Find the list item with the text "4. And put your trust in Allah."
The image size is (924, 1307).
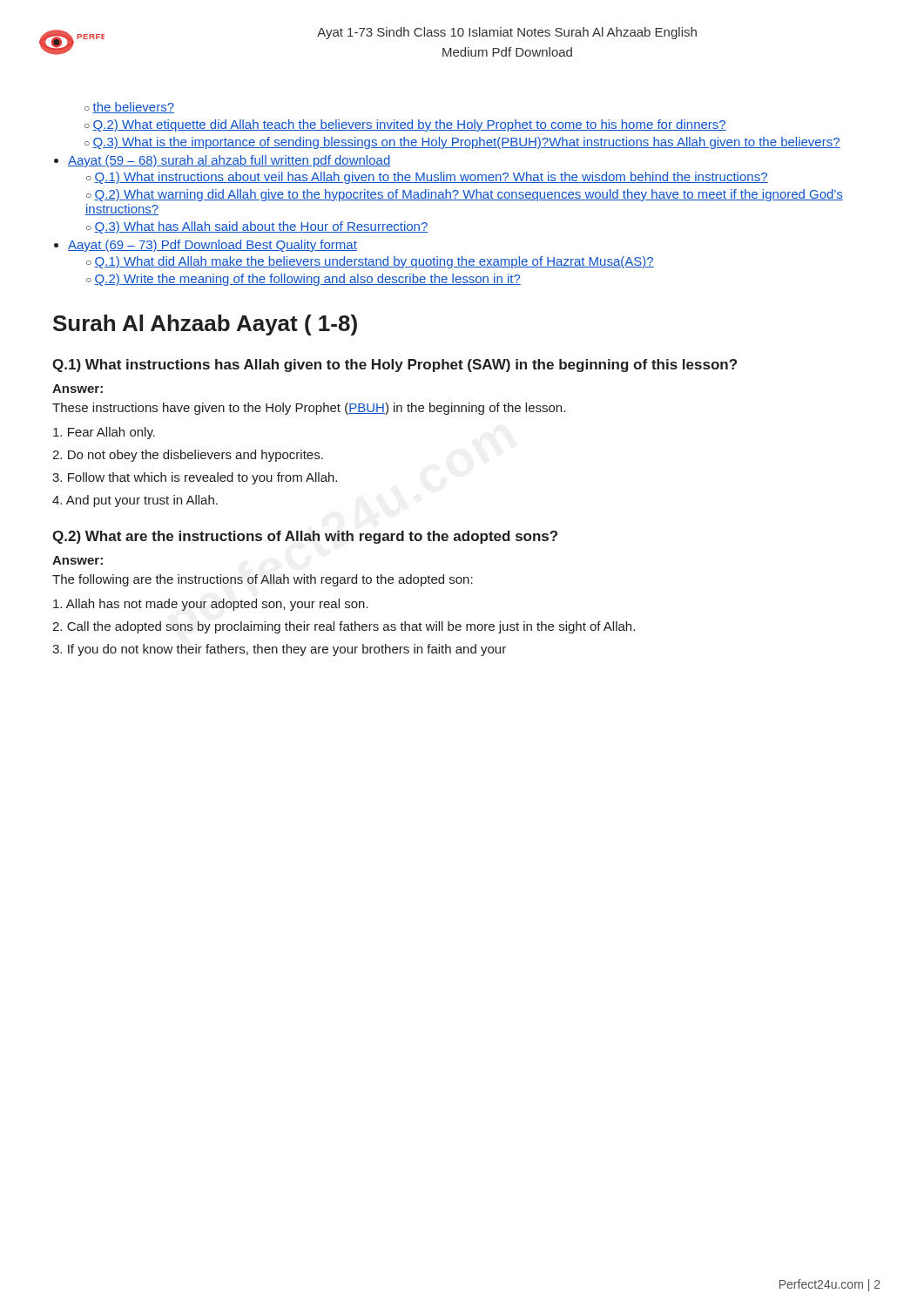pos(135,500)
